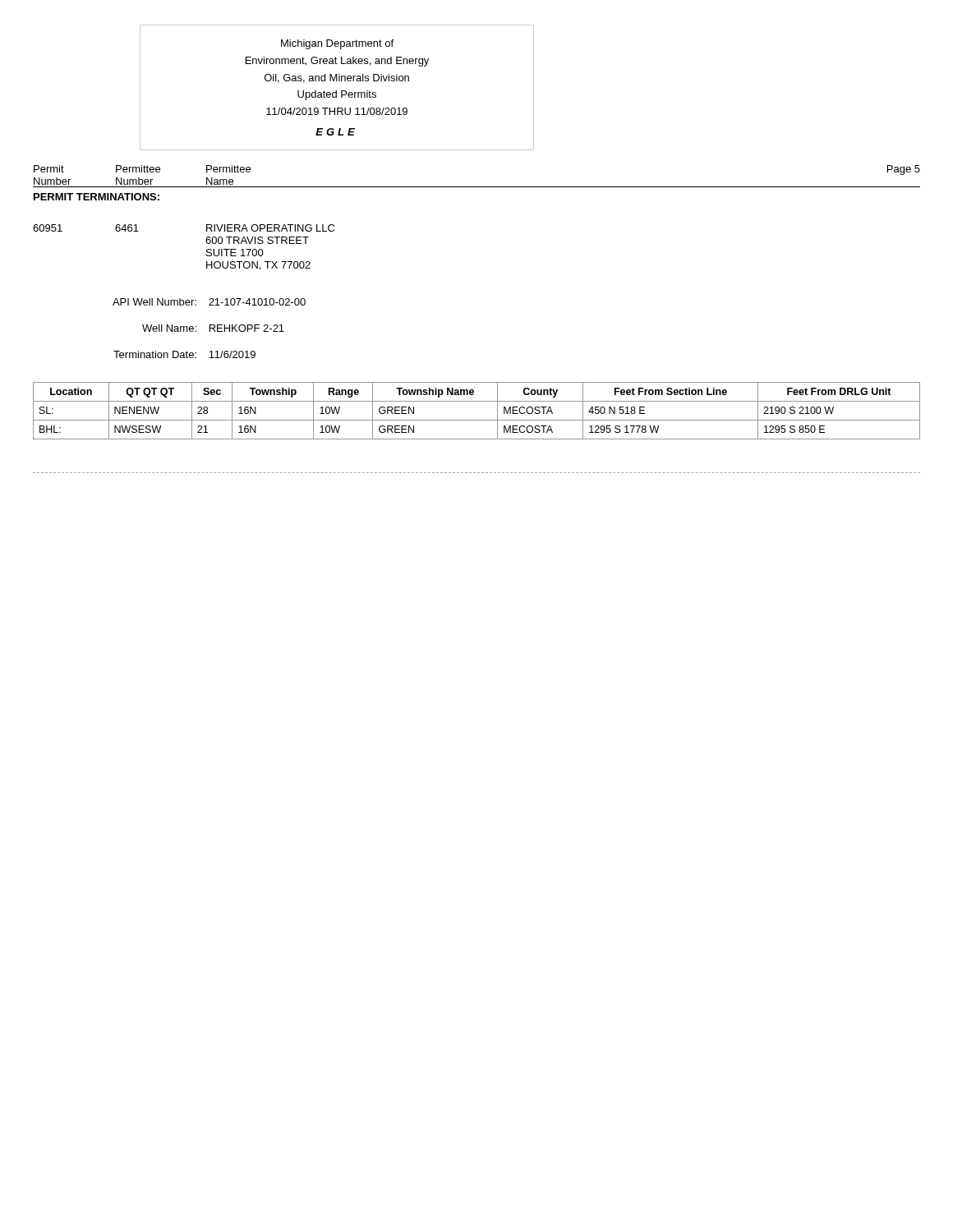Point to "PERMIT TERMINATIONS:"

97,197
